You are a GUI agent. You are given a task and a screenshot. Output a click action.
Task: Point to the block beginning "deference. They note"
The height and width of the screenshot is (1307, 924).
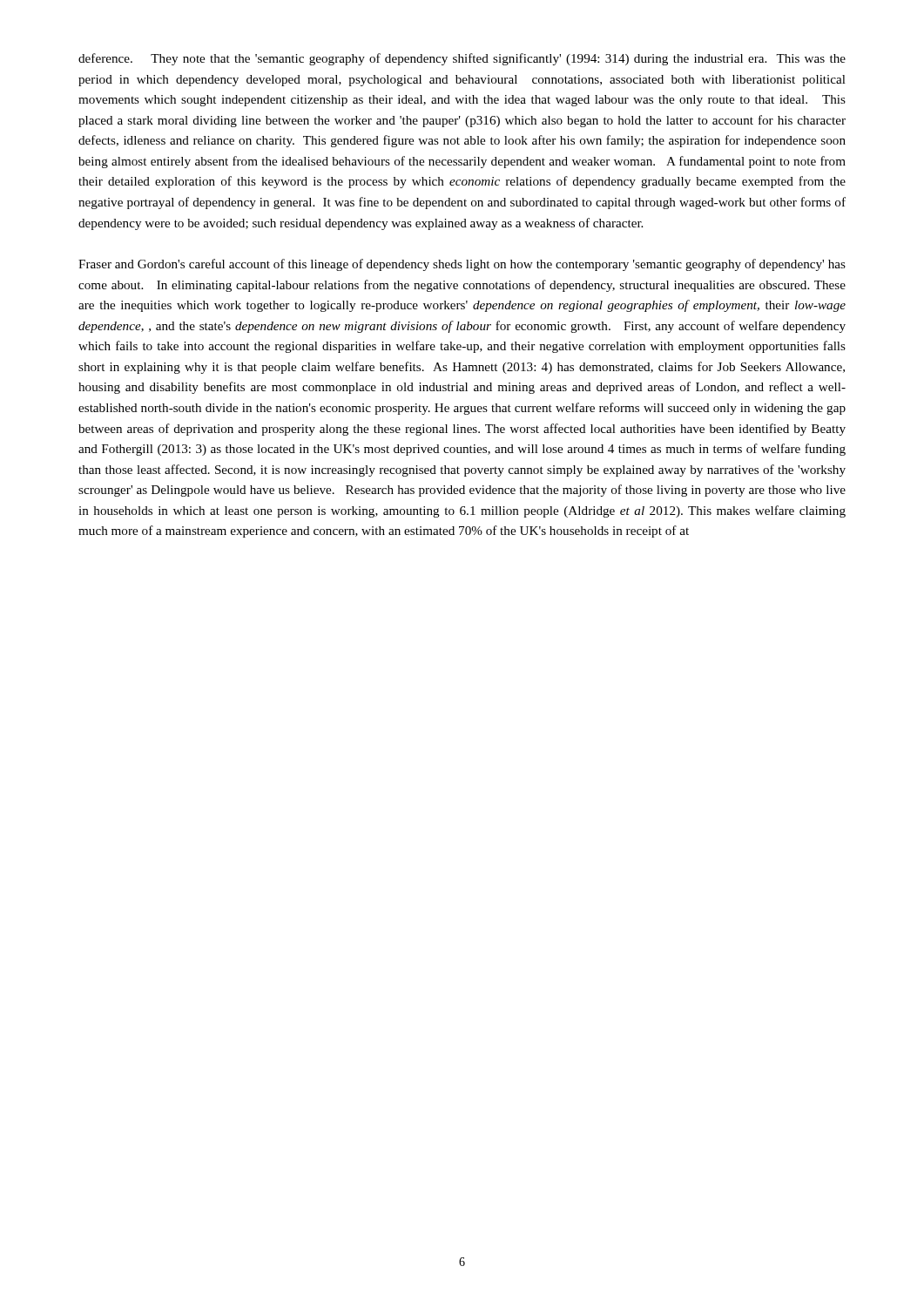[462, 140]
